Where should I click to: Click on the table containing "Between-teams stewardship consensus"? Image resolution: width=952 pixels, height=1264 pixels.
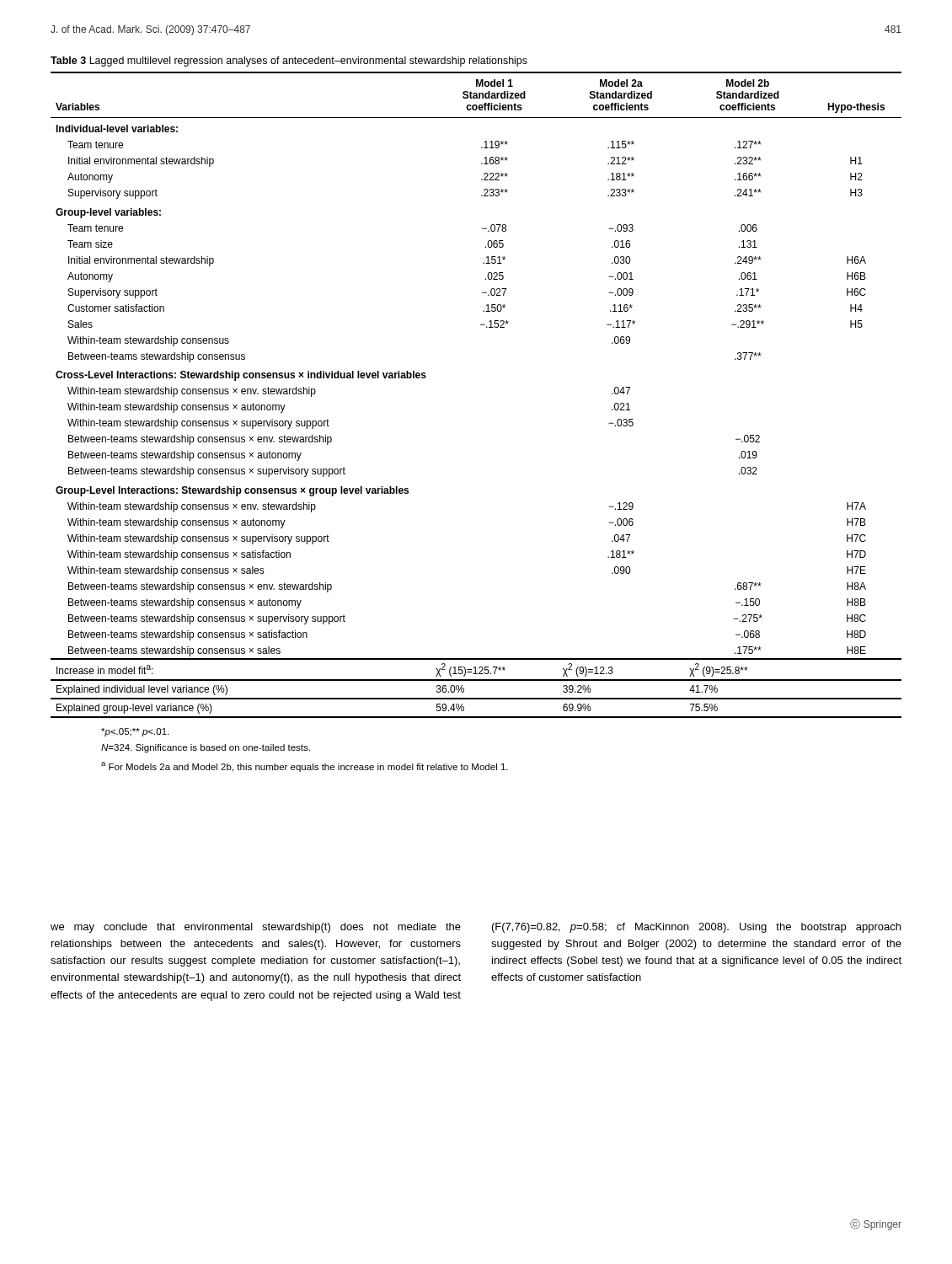pyautogui.click(x=476, y=395)
